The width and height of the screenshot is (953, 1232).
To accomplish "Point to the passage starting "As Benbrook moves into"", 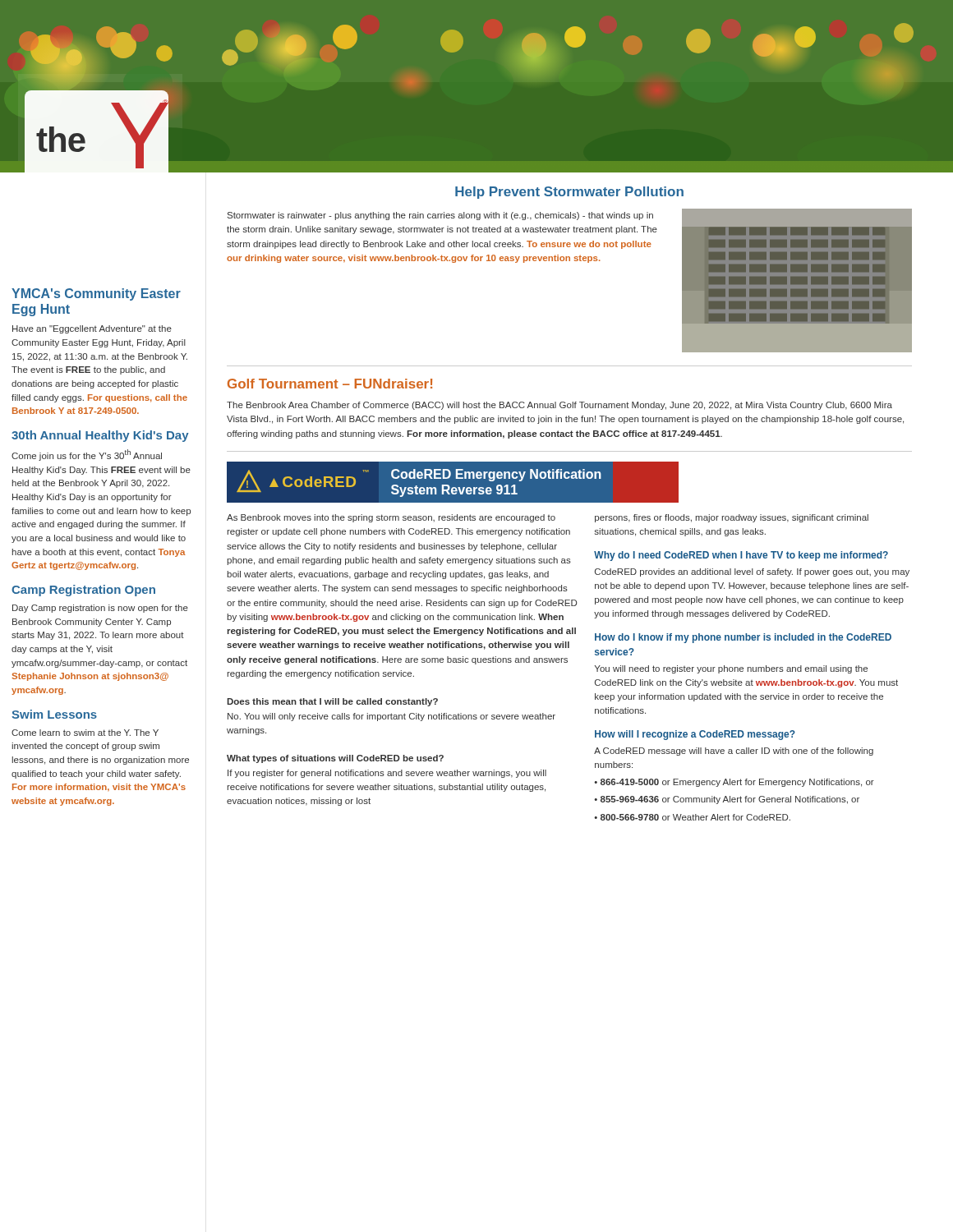I will tap(402, 595).
